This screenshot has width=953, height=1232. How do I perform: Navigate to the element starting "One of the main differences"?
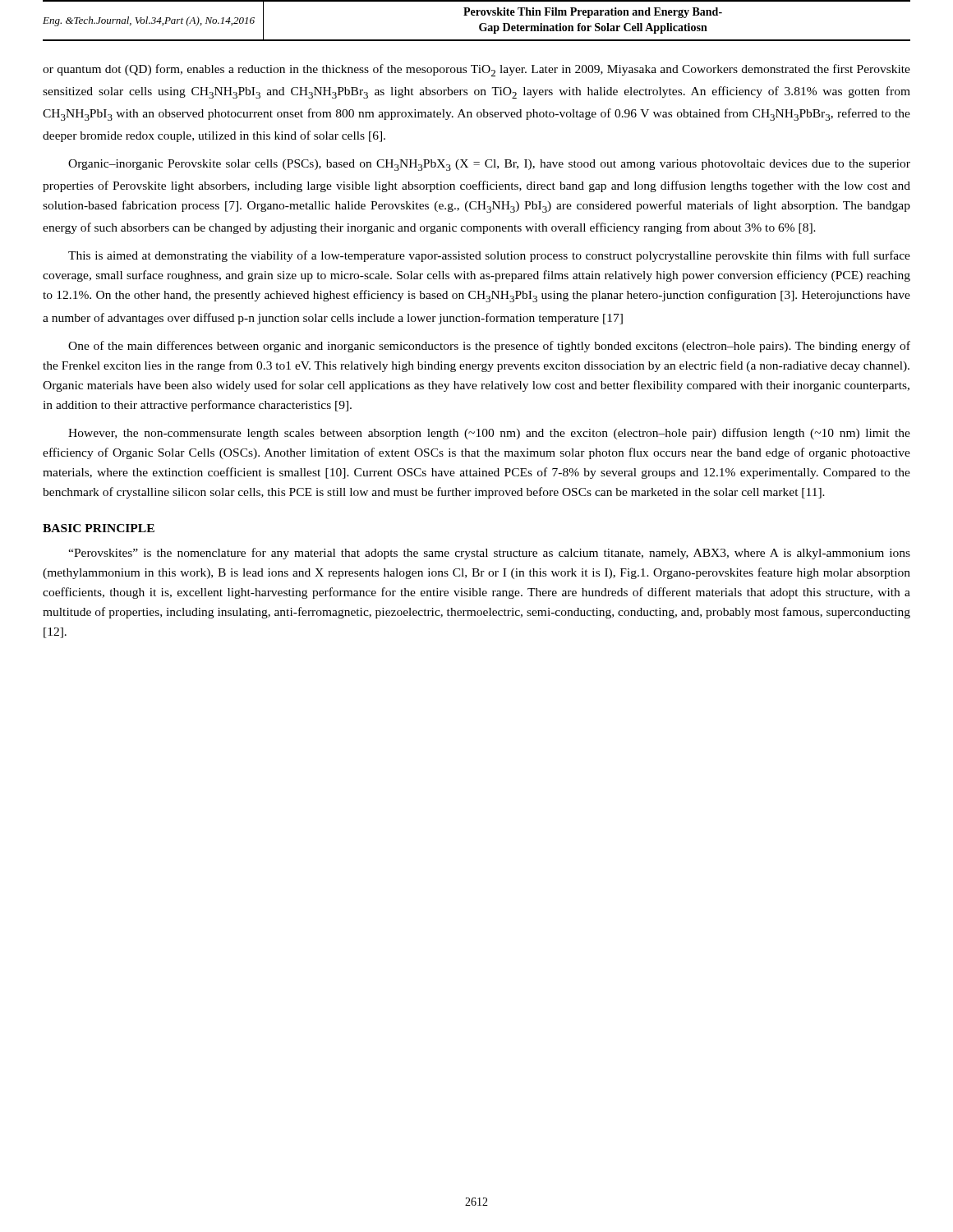tap(476, 375)
